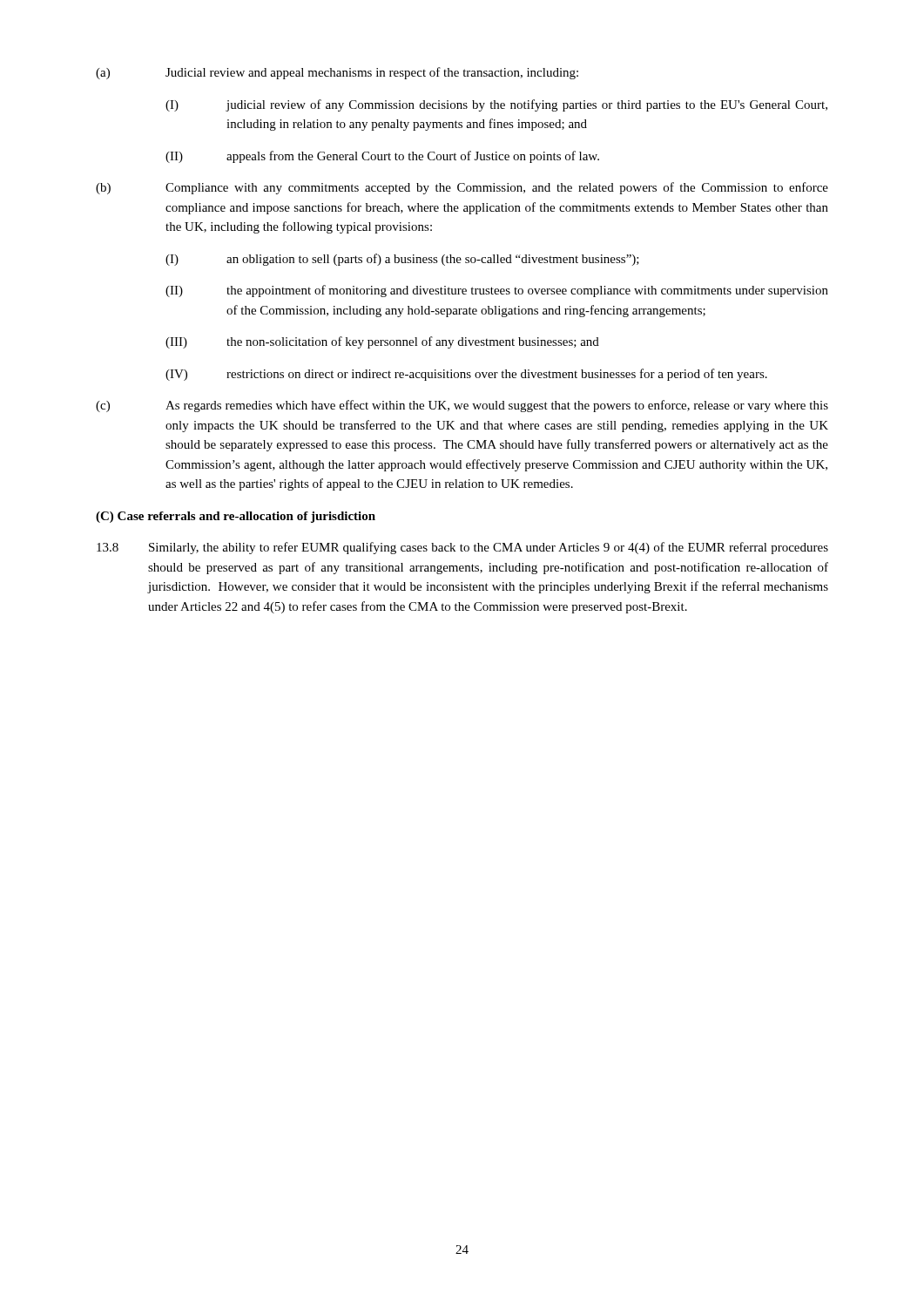Screen dimensions: 1307x924
Task: Select the block starting "(b) Compliance with"
Action: click(x=462, y=207)
